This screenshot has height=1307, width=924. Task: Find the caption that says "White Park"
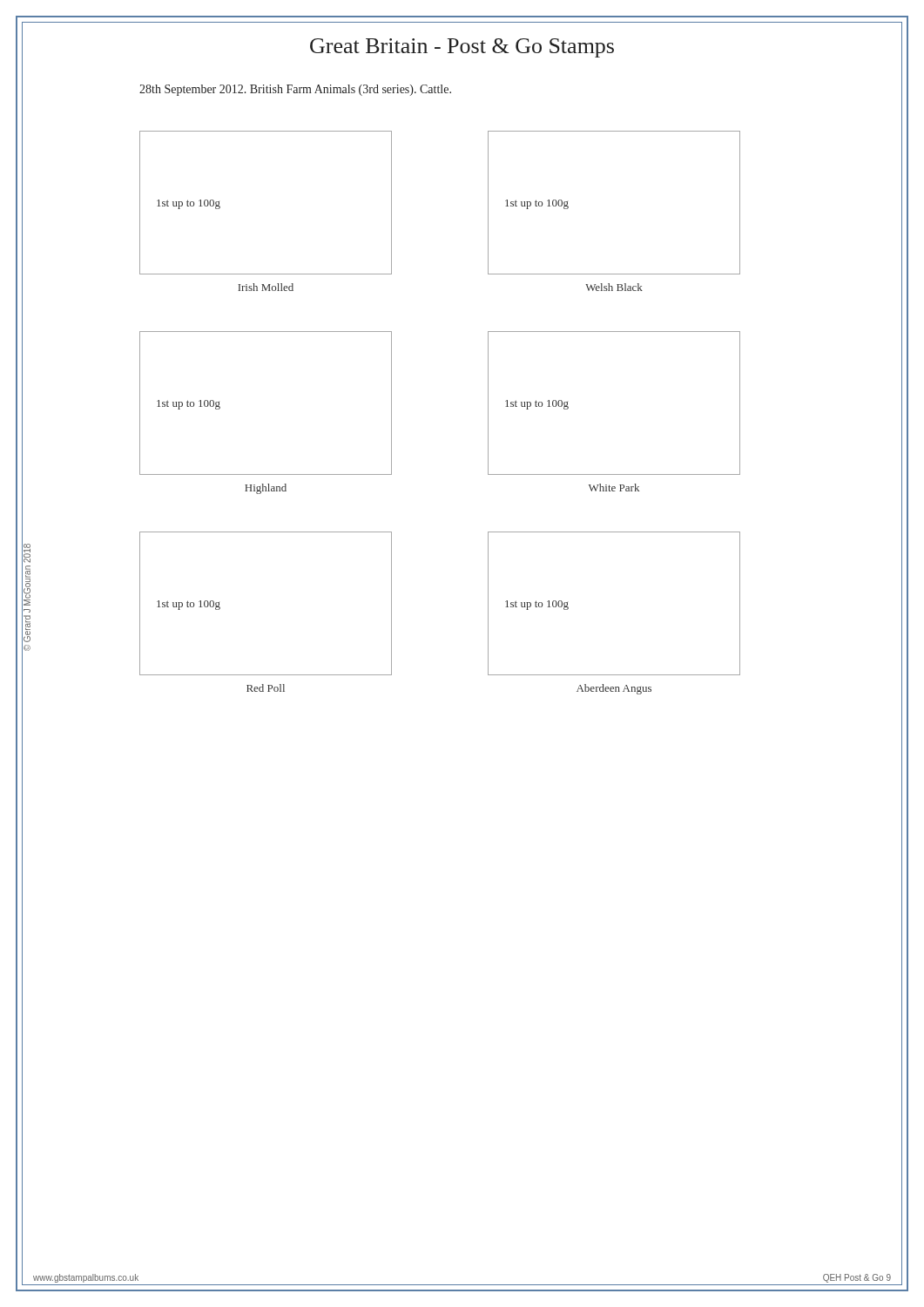click(614, 488)
